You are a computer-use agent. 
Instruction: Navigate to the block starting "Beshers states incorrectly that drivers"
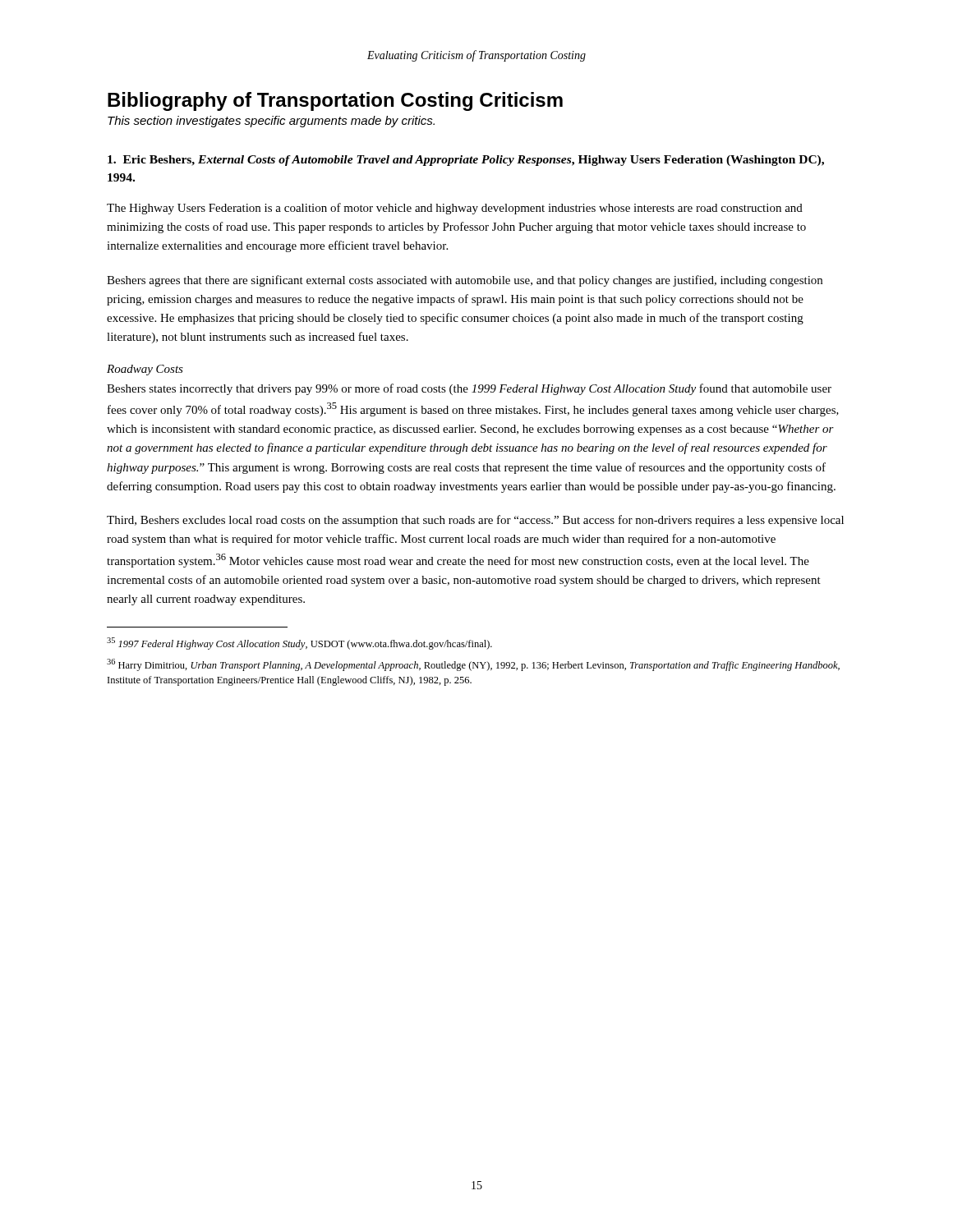click(473, 437)
